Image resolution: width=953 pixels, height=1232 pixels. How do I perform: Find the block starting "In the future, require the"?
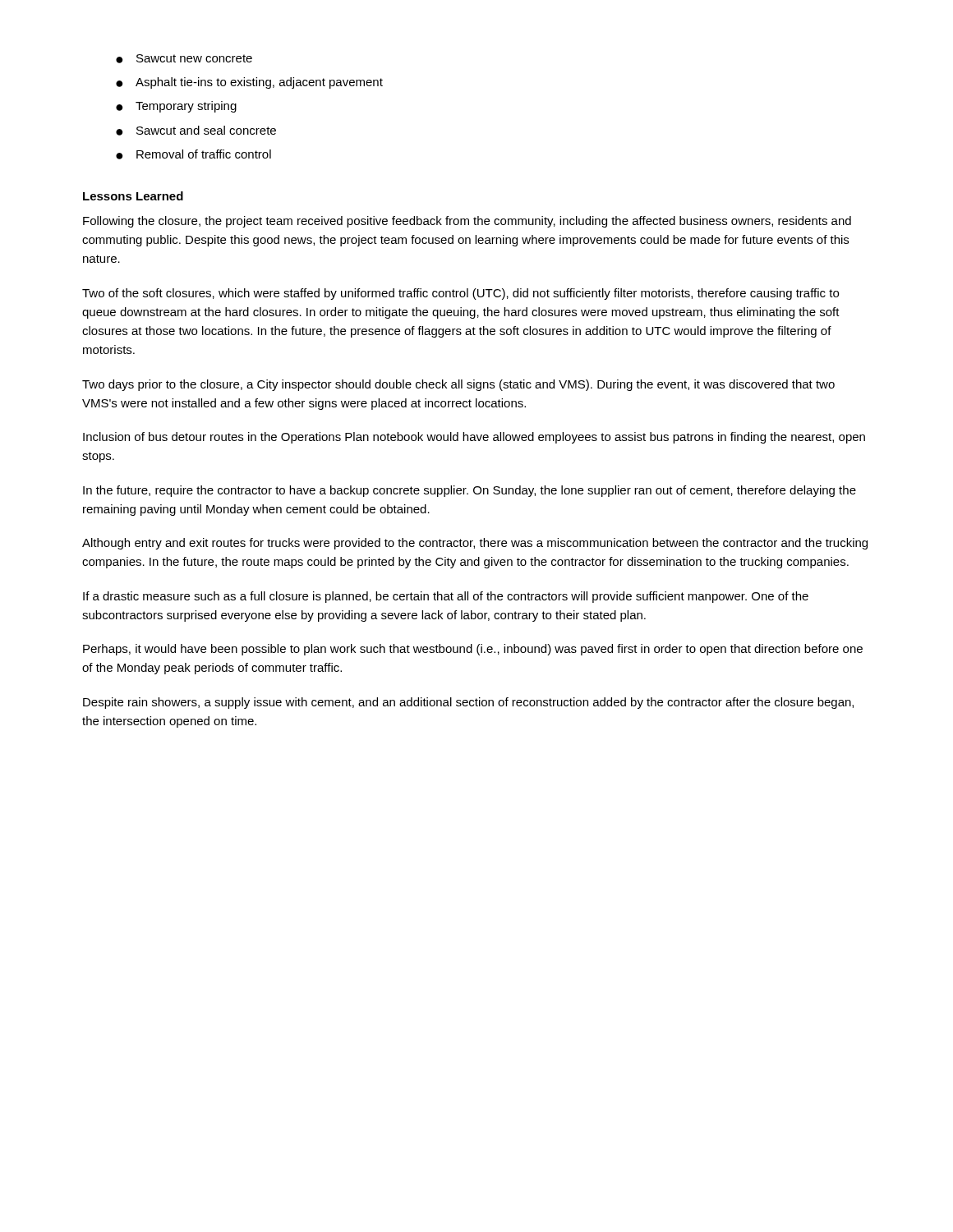[469, 499]
